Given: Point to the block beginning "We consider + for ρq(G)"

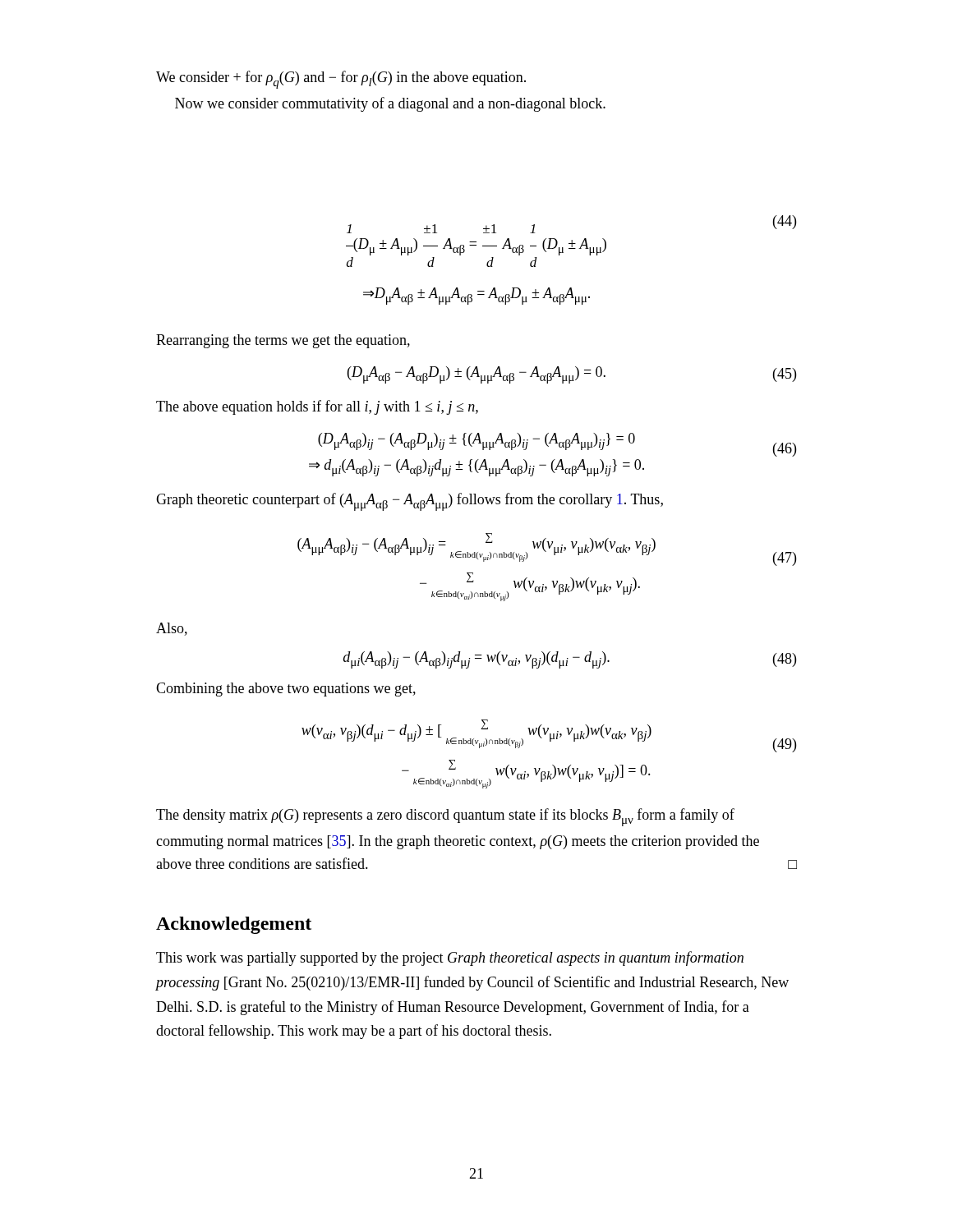Looking at the screenshot, I should 381,90.
